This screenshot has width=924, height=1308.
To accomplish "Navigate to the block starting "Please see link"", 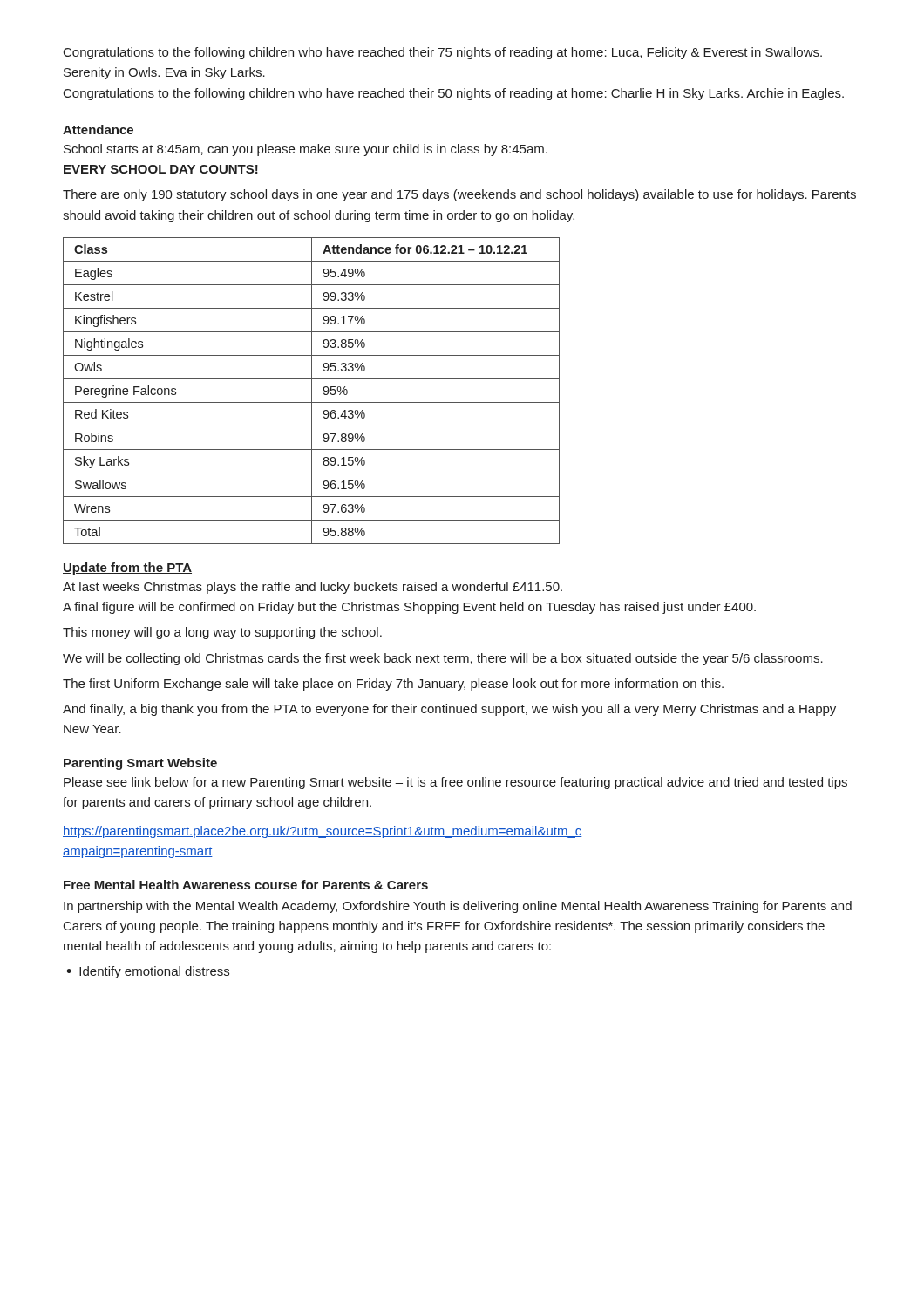I will coord(455,791).
